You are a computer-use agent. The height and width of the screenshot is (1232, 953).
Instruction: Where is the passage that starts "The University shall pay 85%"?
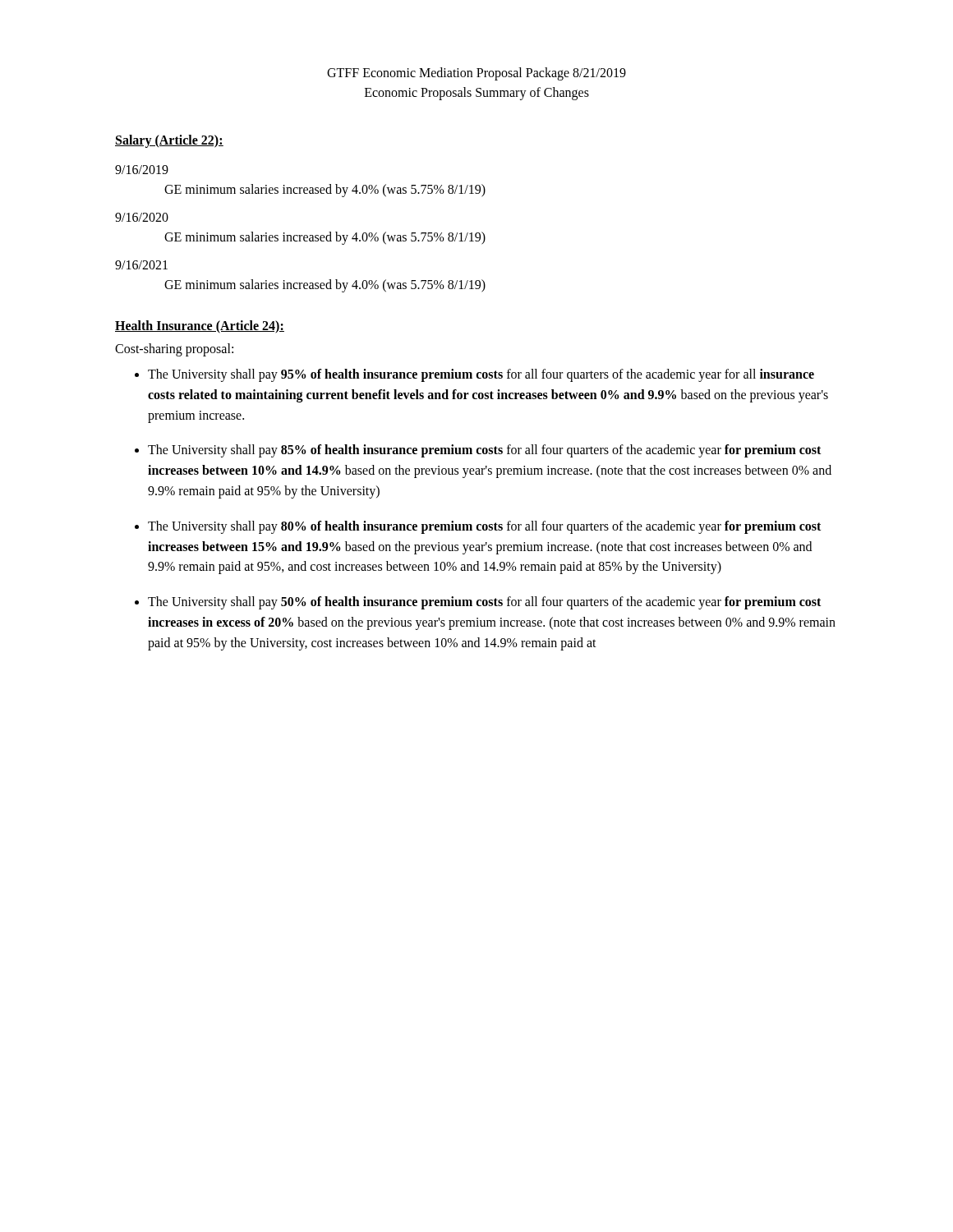coord(490,470)
